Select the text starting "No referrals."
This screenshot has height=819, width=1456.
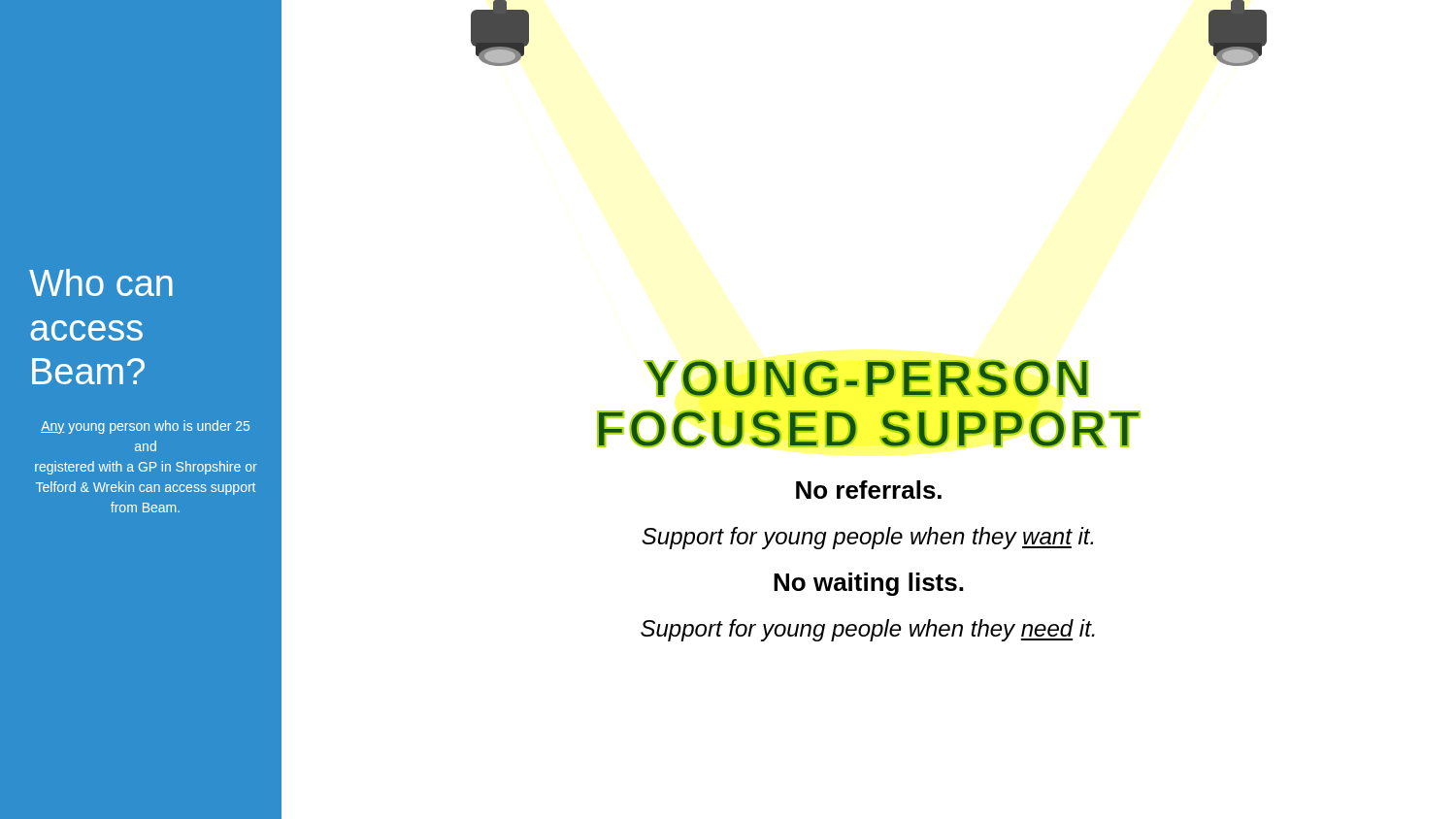(869, 490)
